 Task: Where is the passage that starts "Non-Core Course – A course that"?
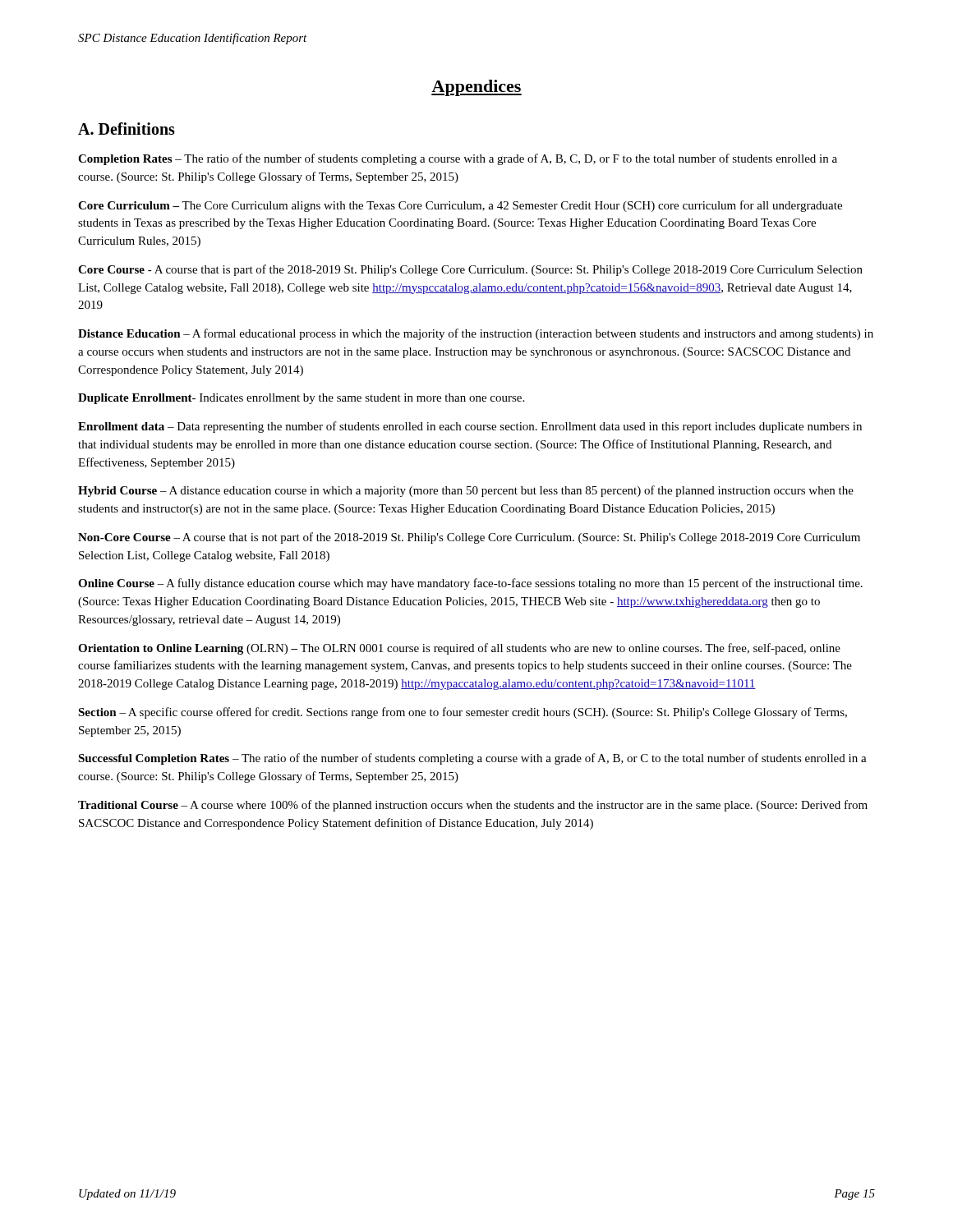click(x=469, y=546)
